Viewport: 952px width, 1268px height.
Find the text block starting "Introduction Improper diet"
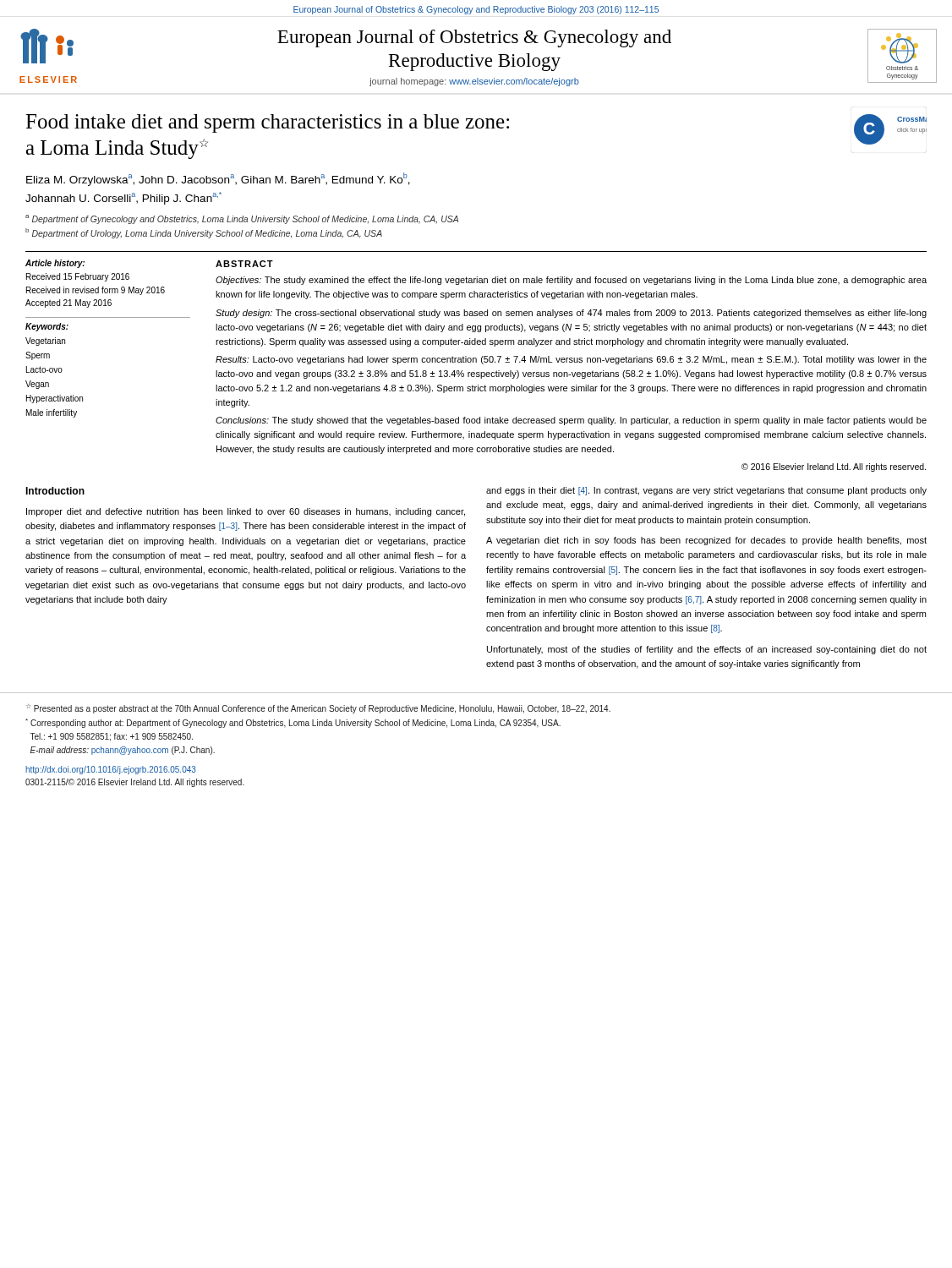[246, 545]
